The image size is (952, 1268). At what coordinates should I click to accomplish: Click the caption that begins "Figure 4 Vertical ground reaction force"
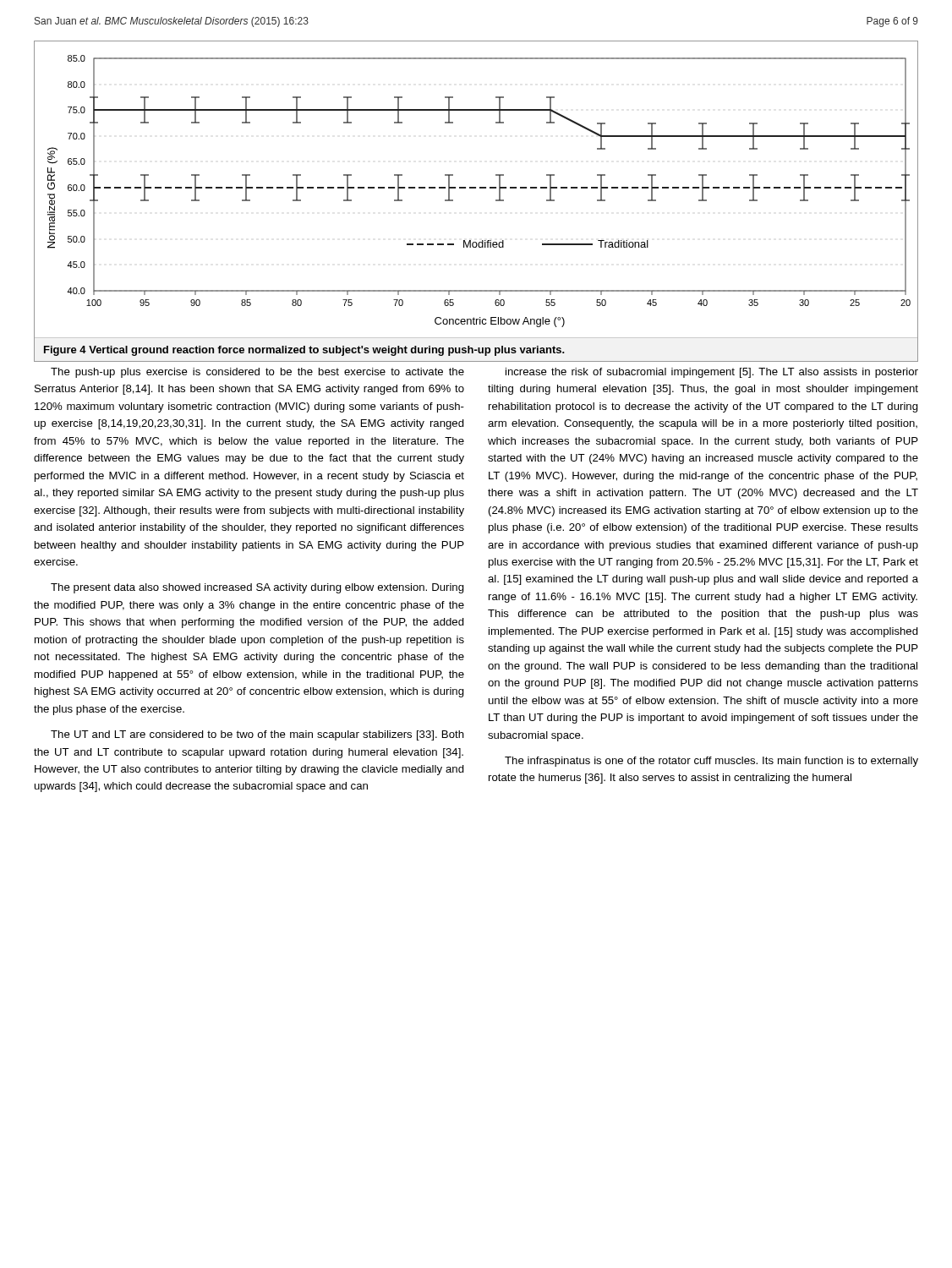click(304, 350)
